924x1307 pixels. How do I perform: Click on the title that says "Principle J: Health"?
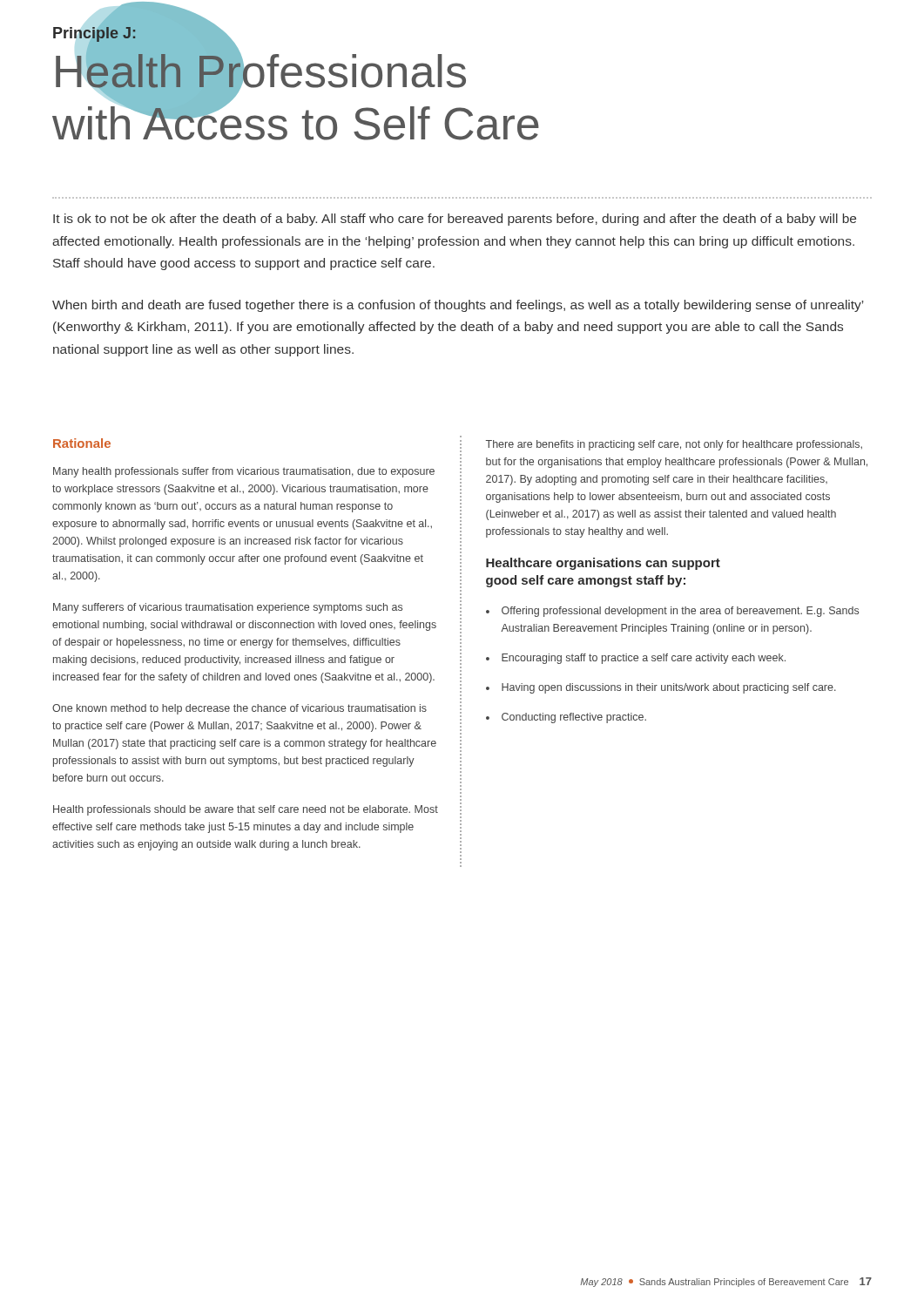pyautogui.click(x=383, y=87)
